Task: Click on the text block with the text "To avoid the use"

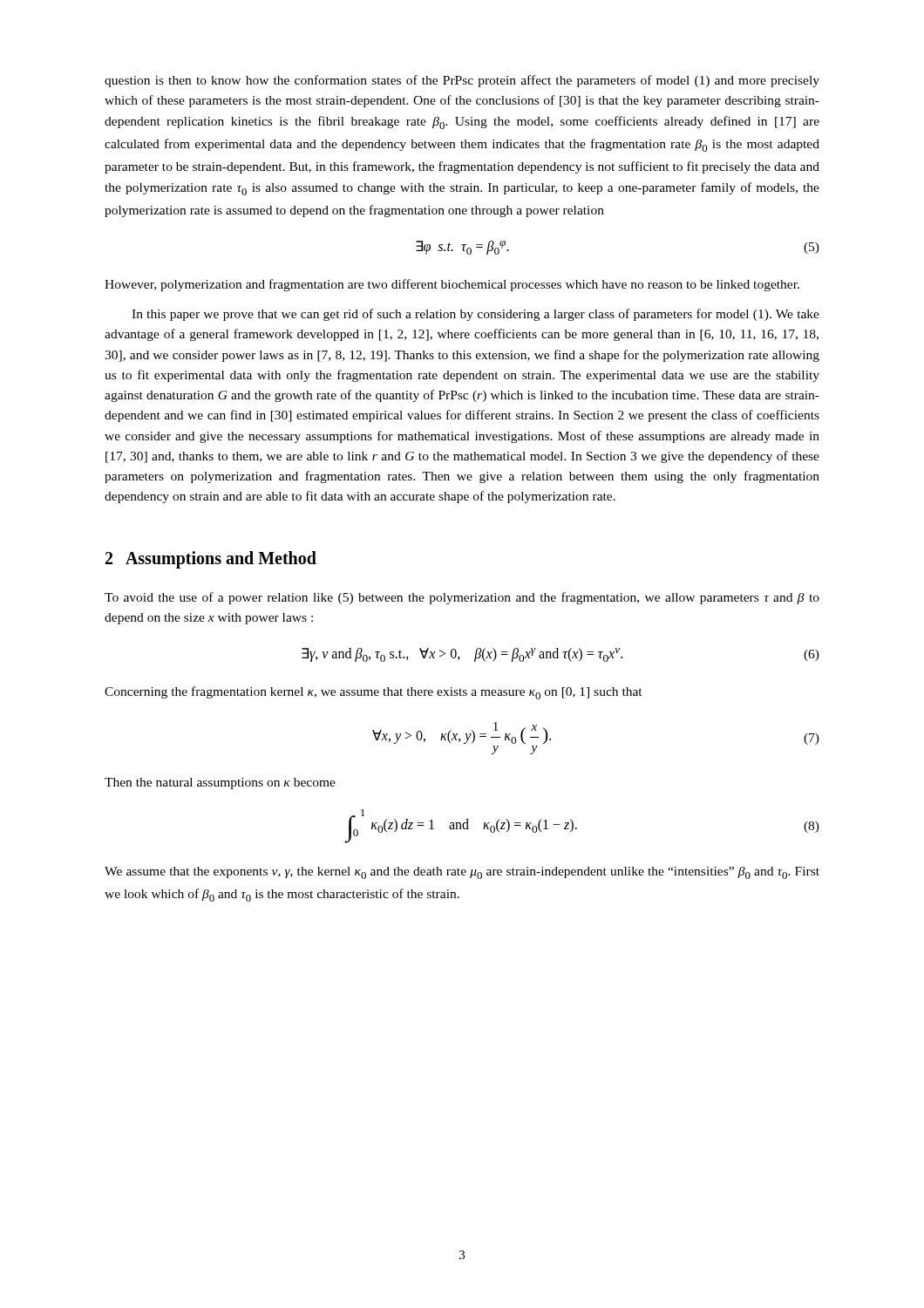Action: coord(462,607)
